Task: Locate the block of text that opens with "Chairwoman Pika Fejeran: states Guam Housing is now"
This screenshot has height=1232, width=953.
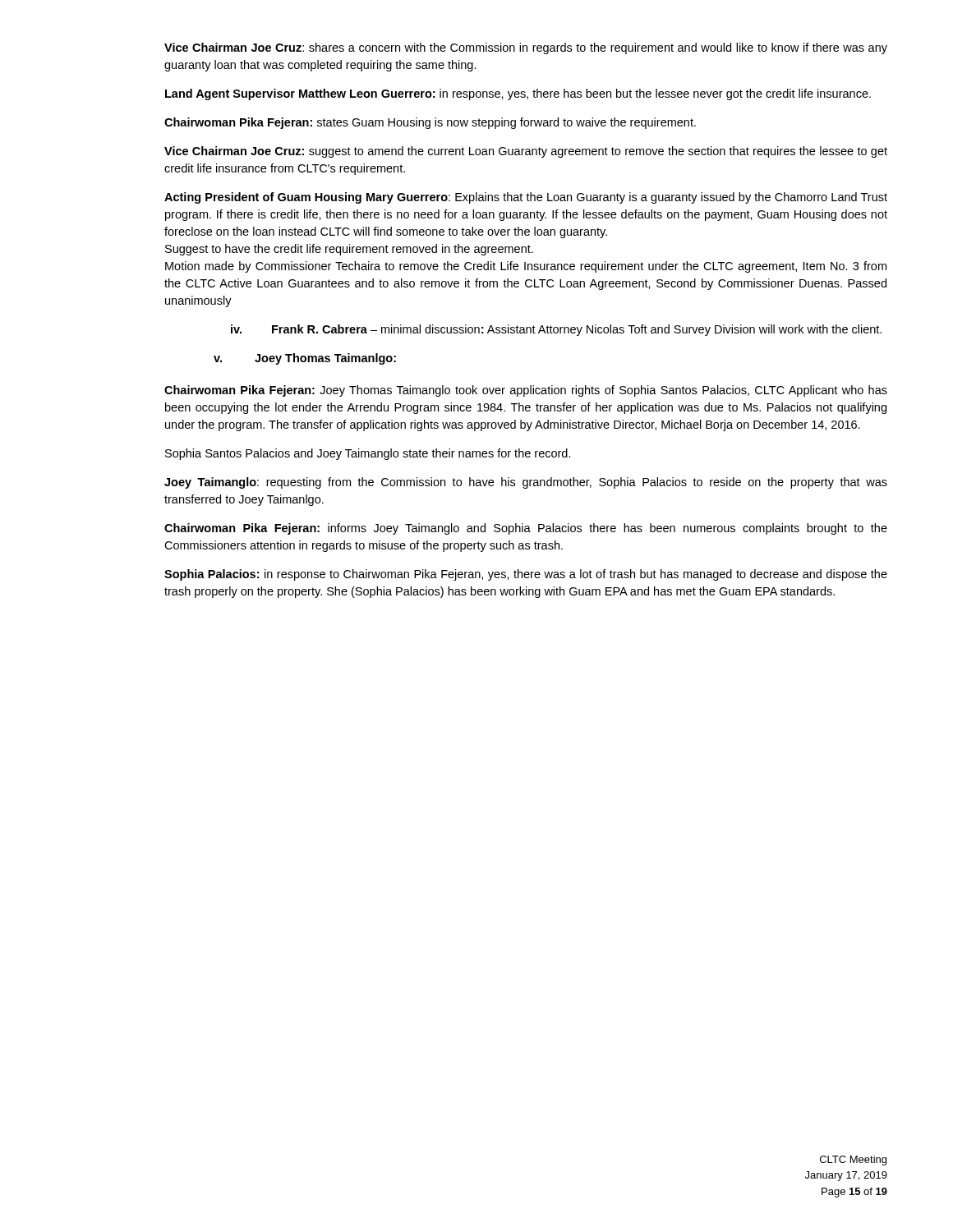Action: point(430,122)
